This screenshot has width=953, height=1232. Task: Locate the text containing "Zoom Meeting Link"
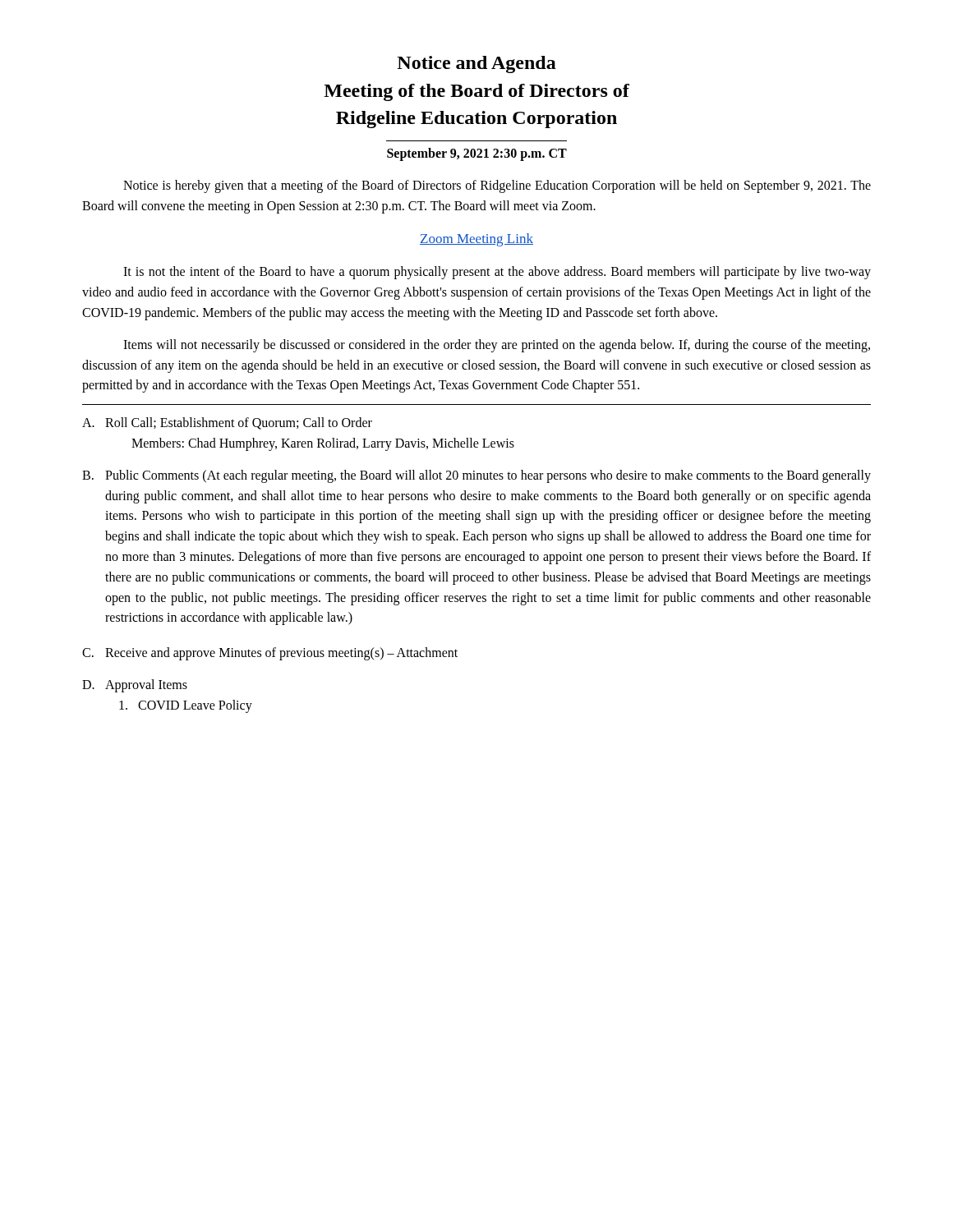(x=476, y=239)
